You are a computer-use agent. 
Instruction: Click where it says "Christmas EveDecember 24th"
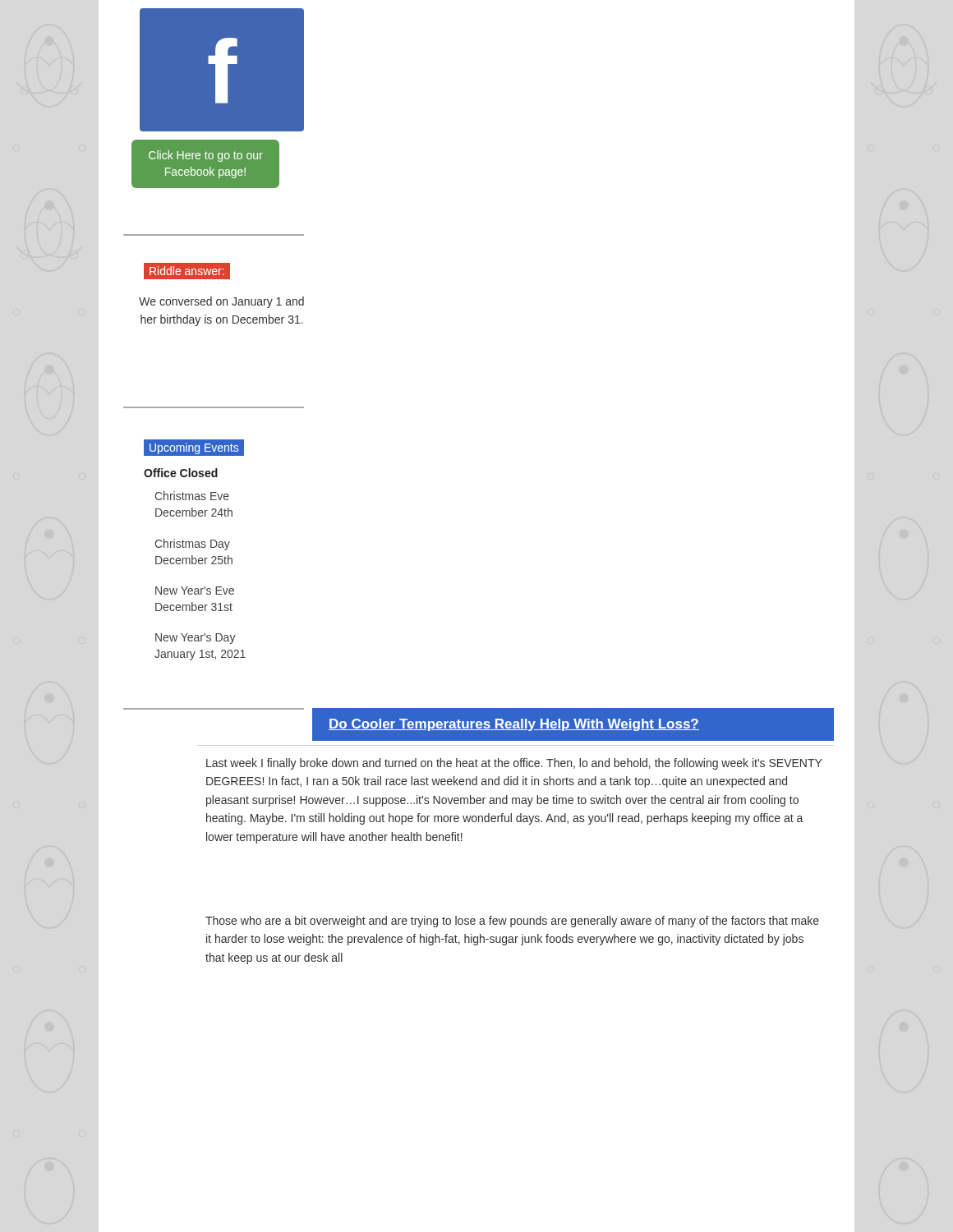(x=194, y=504)
